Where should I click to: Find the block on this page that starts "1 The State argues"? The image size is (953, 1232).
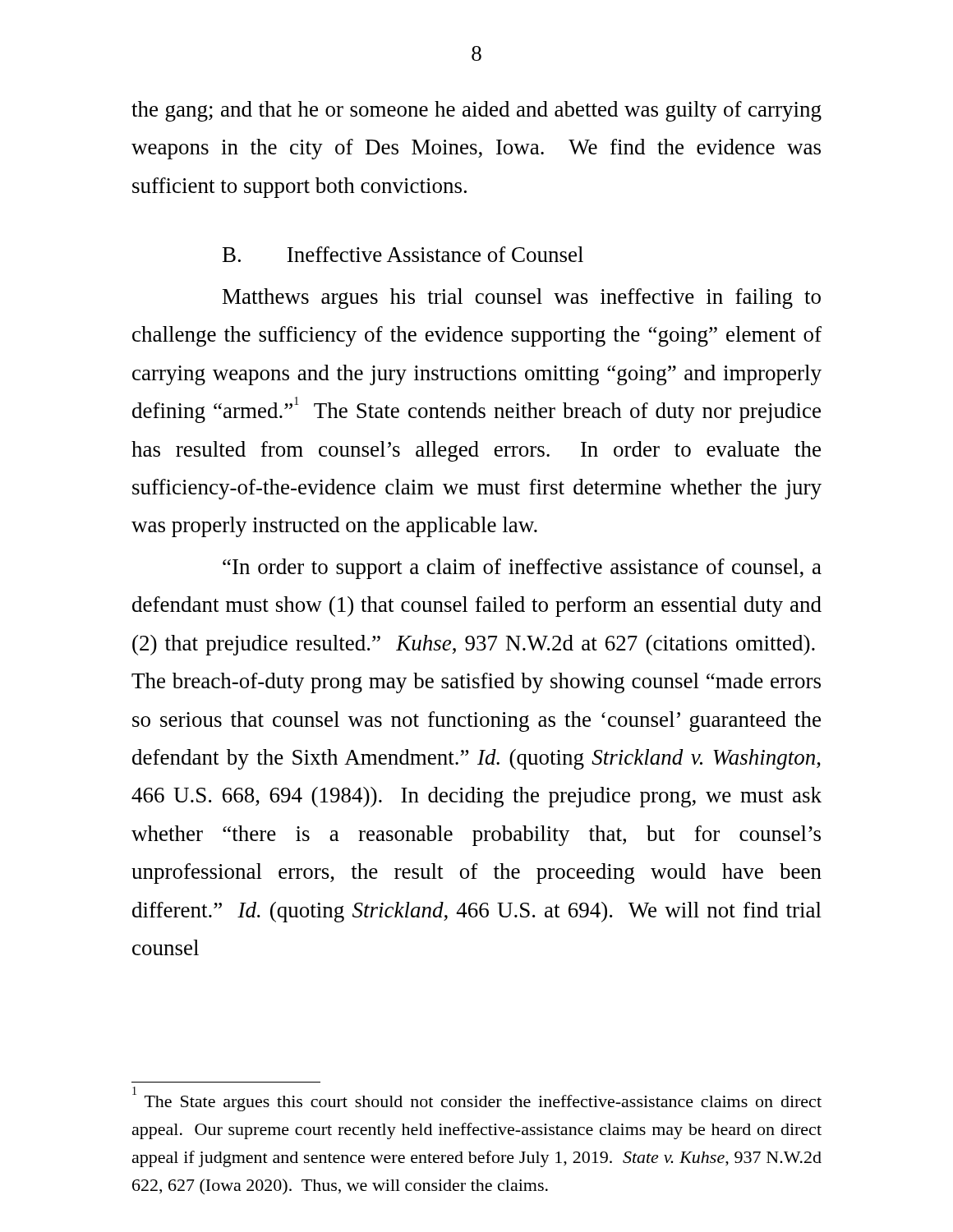pos(476,1140)
